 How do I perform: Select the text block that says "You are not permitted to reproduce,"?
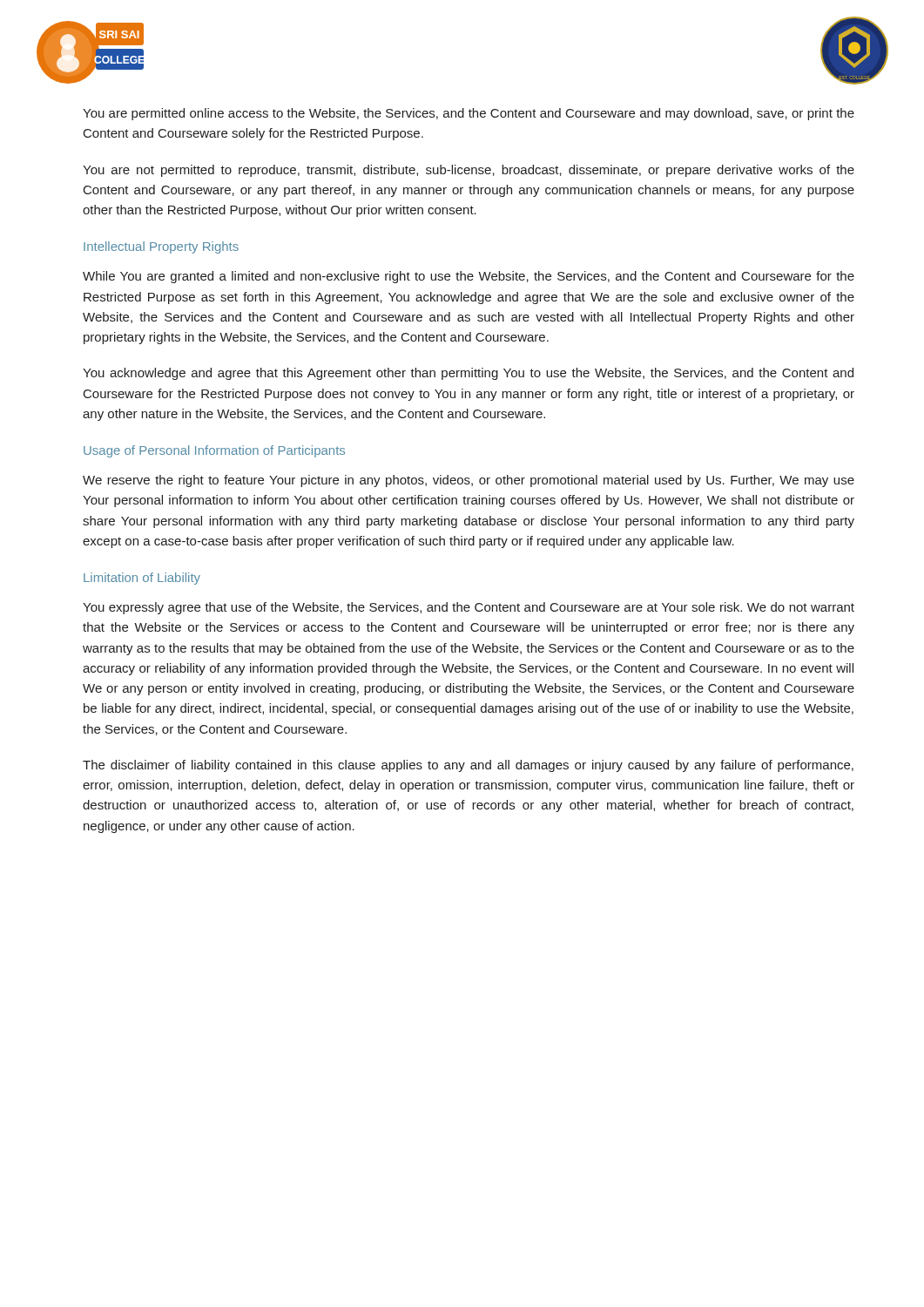point(469,189)
